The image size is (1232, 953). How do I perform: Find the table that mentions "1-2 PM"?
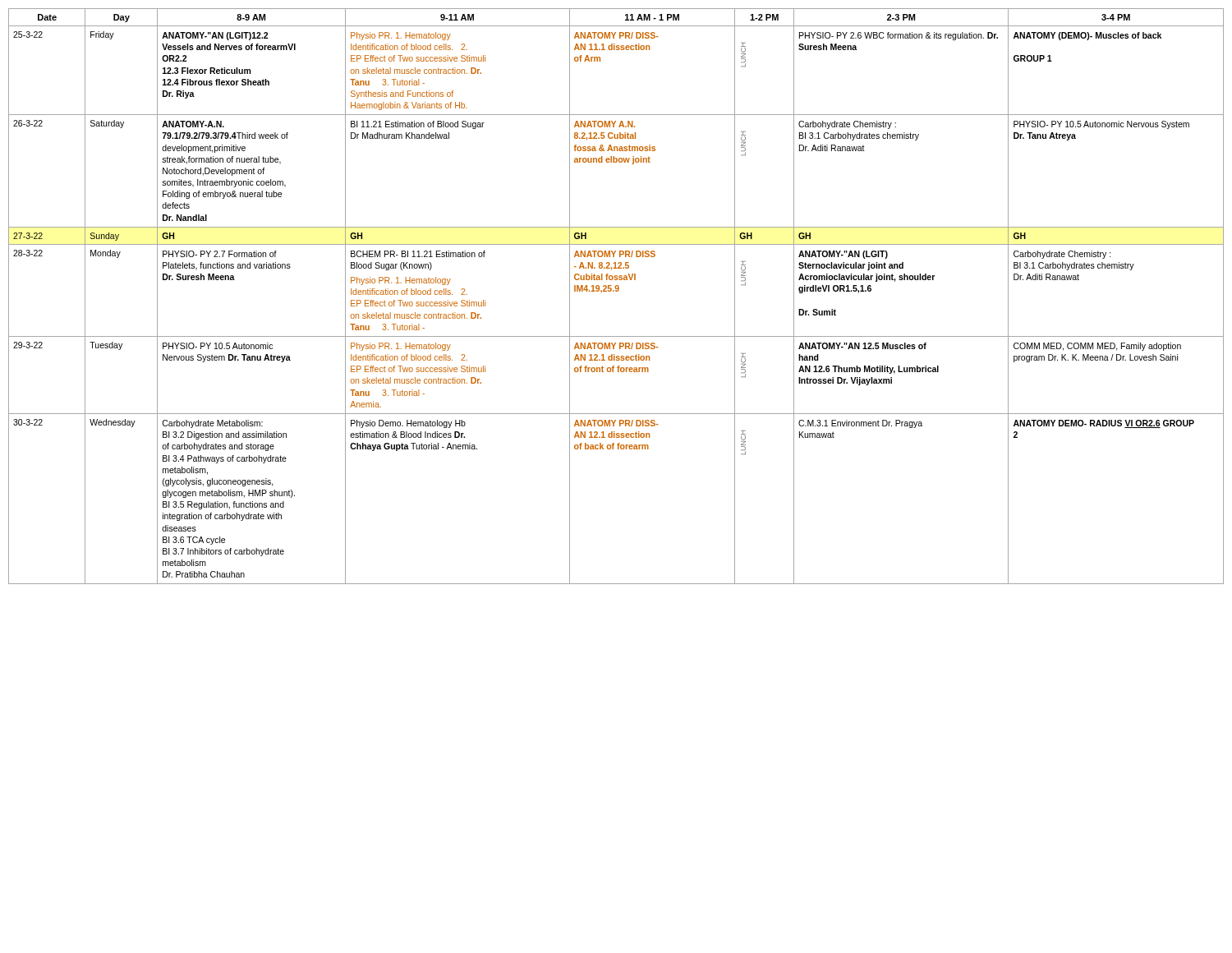point(616,296)
